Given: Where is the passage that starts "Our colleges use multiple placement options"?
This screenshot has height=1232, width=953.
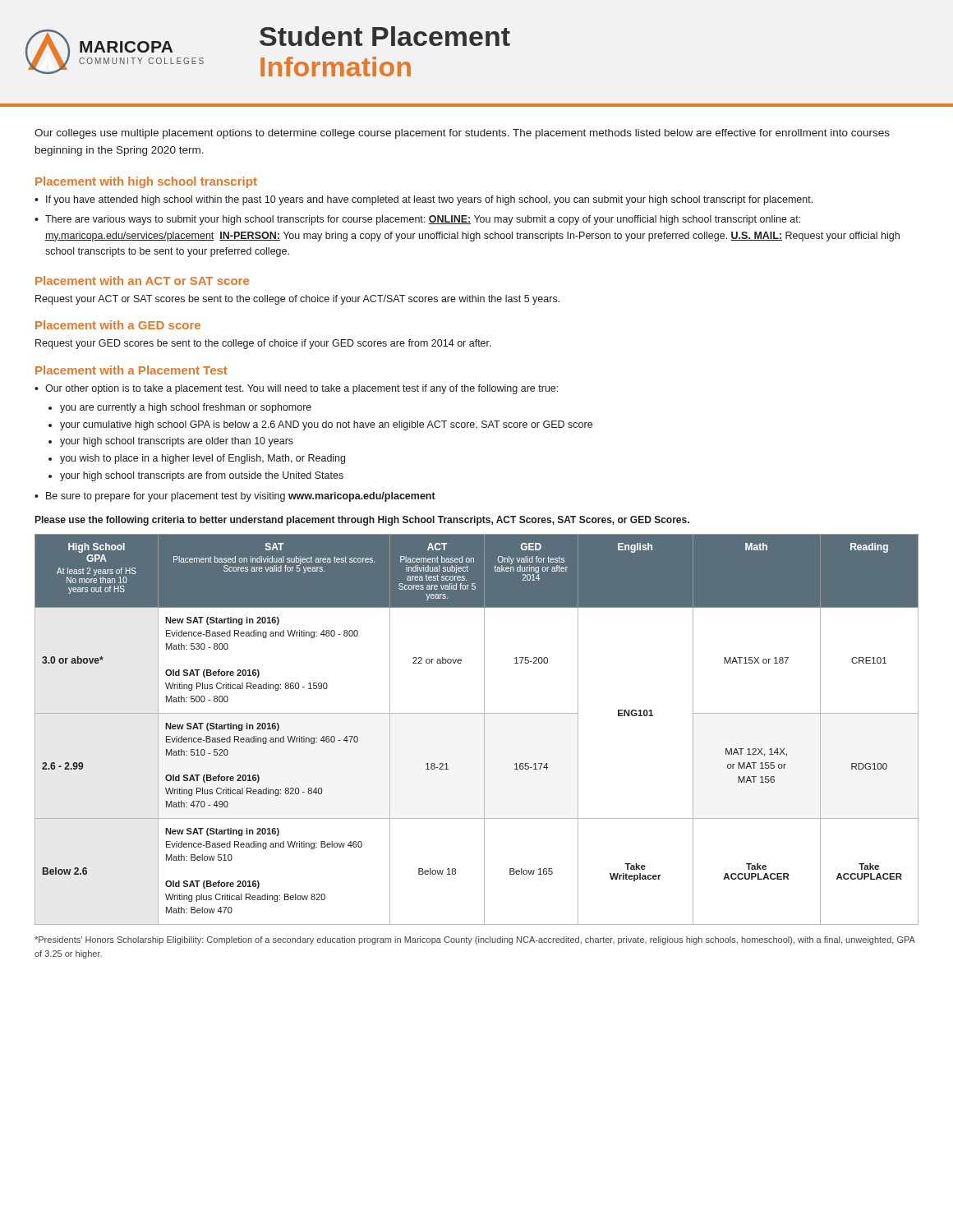Looking at the screenshot, I should click(x=462, y=141).
